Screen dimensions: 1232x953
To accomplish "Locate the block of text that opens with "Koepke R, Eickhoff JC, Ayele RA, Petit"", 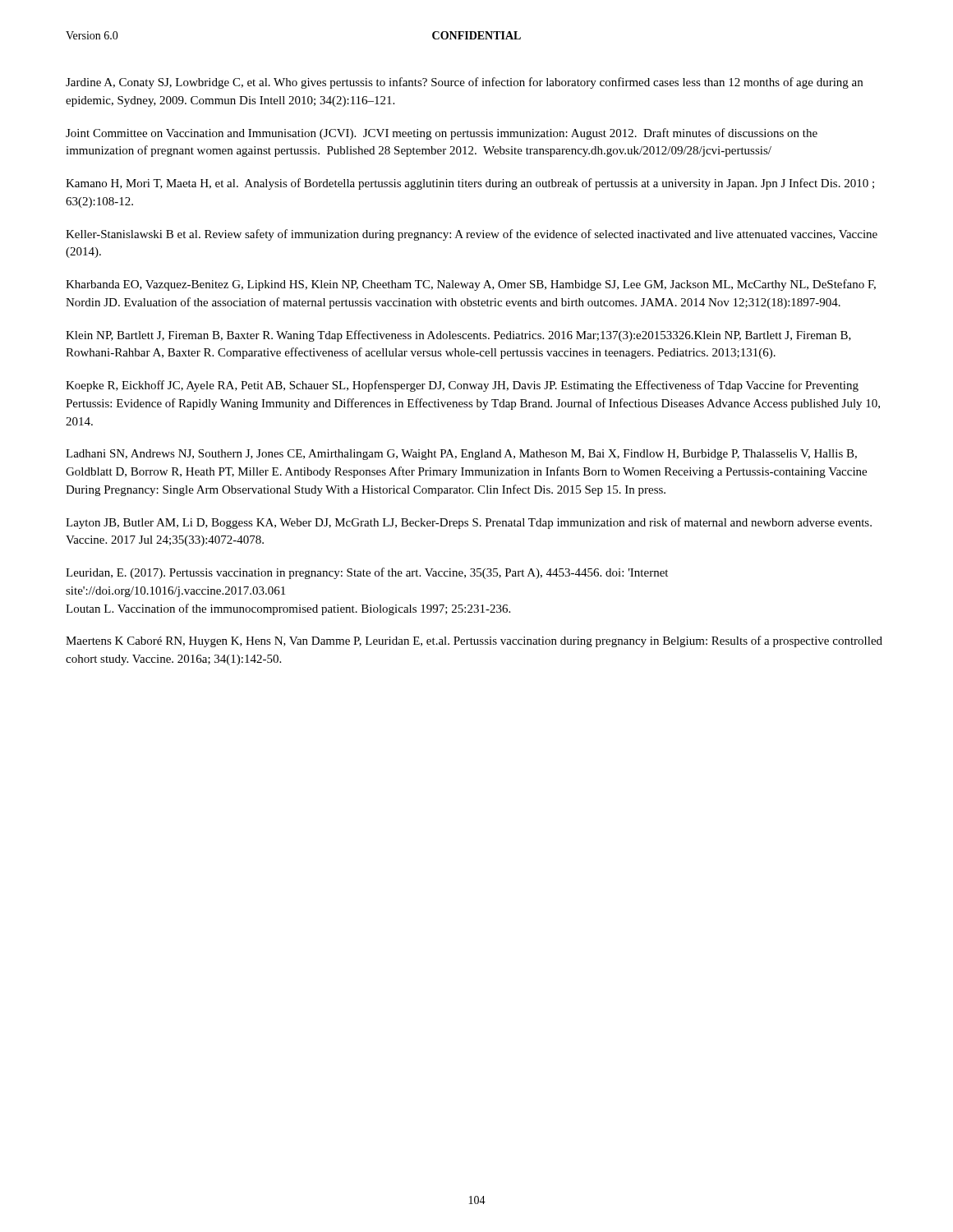I will tap(473, 403).
